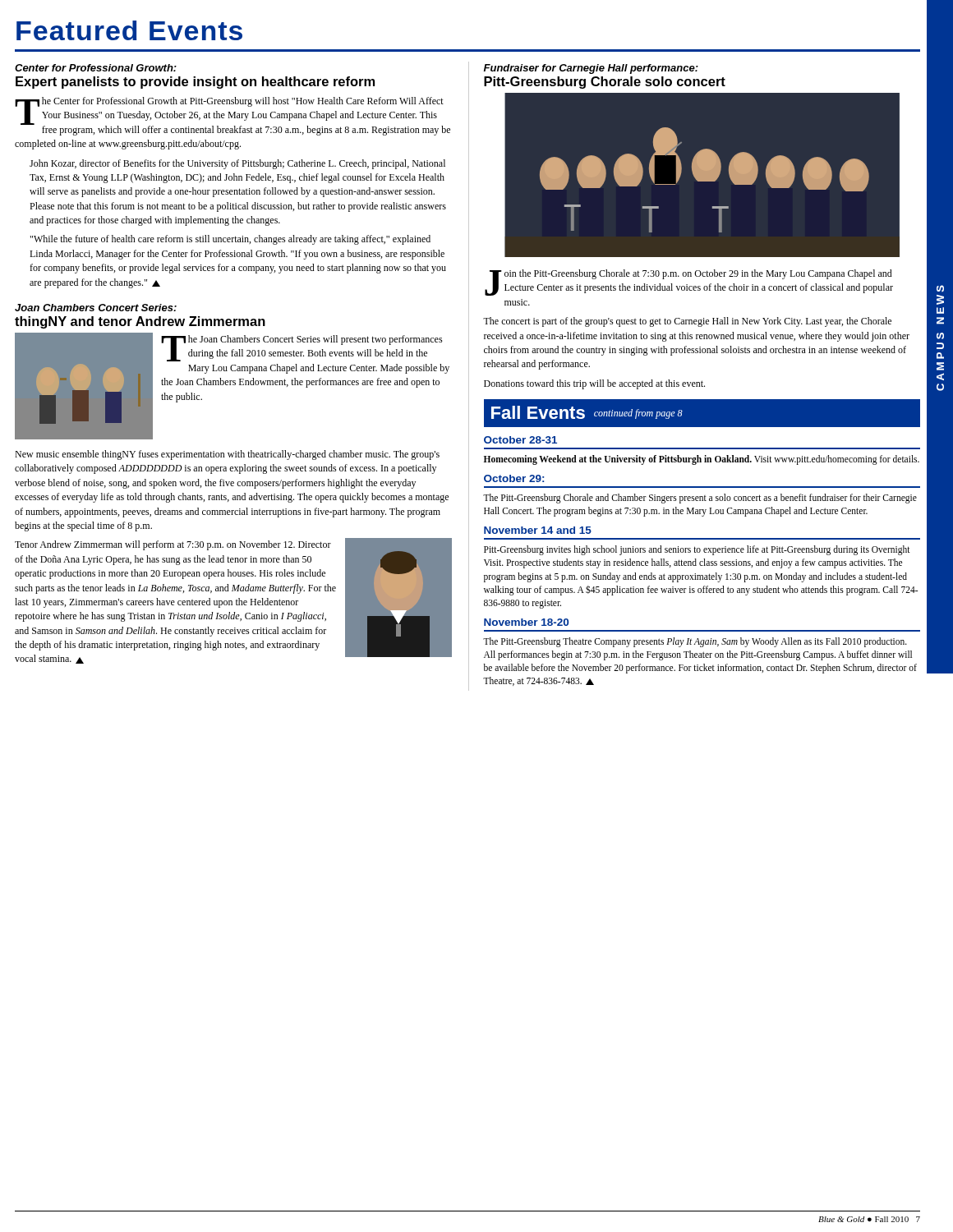Locate the block of text that opens with "Join the Pitt-Greensburg Chorale at 7:30"
This screenshot has width=953, height=1232.
point(688,287)
